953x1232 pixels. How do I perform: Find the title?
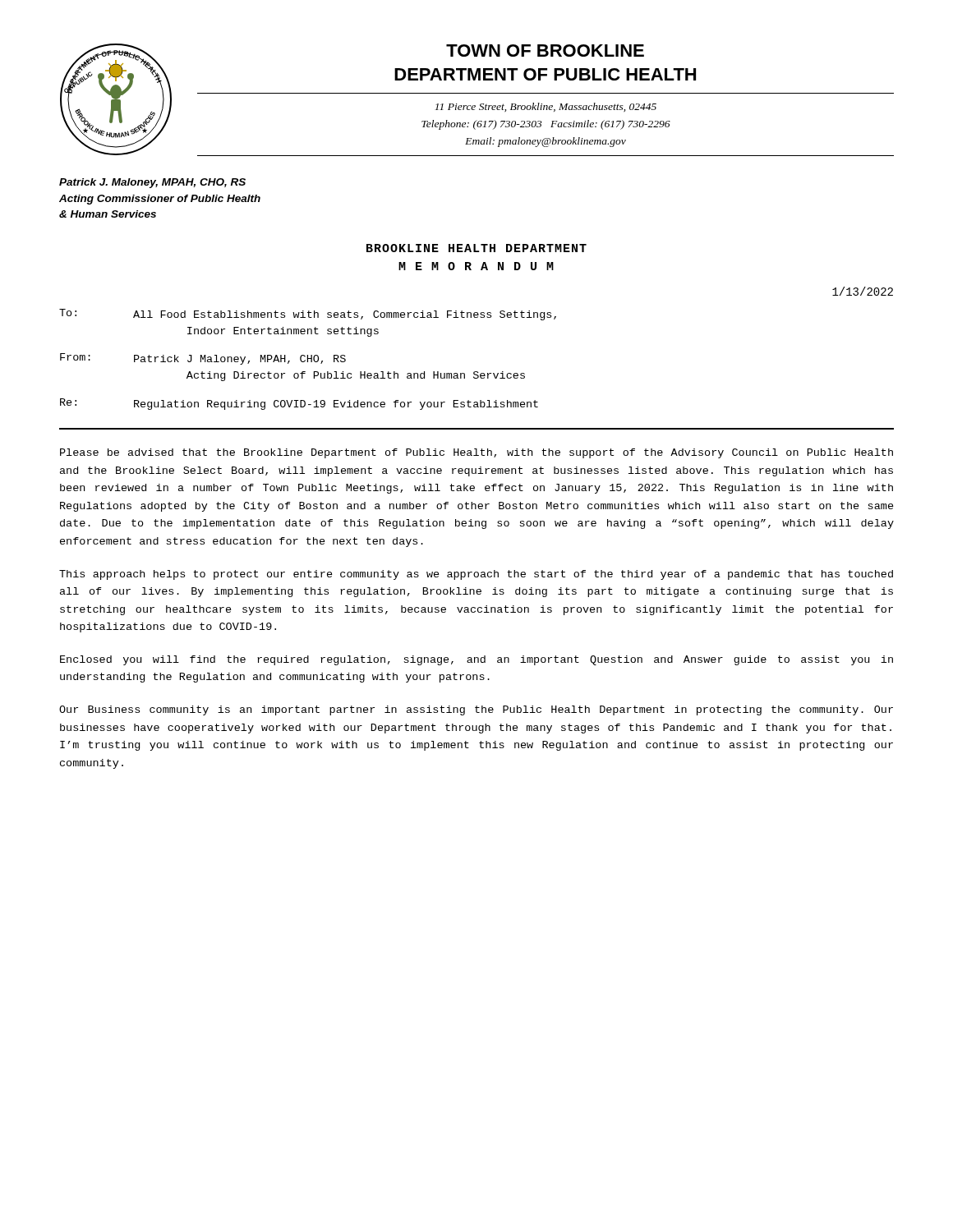tap(545, 63)
